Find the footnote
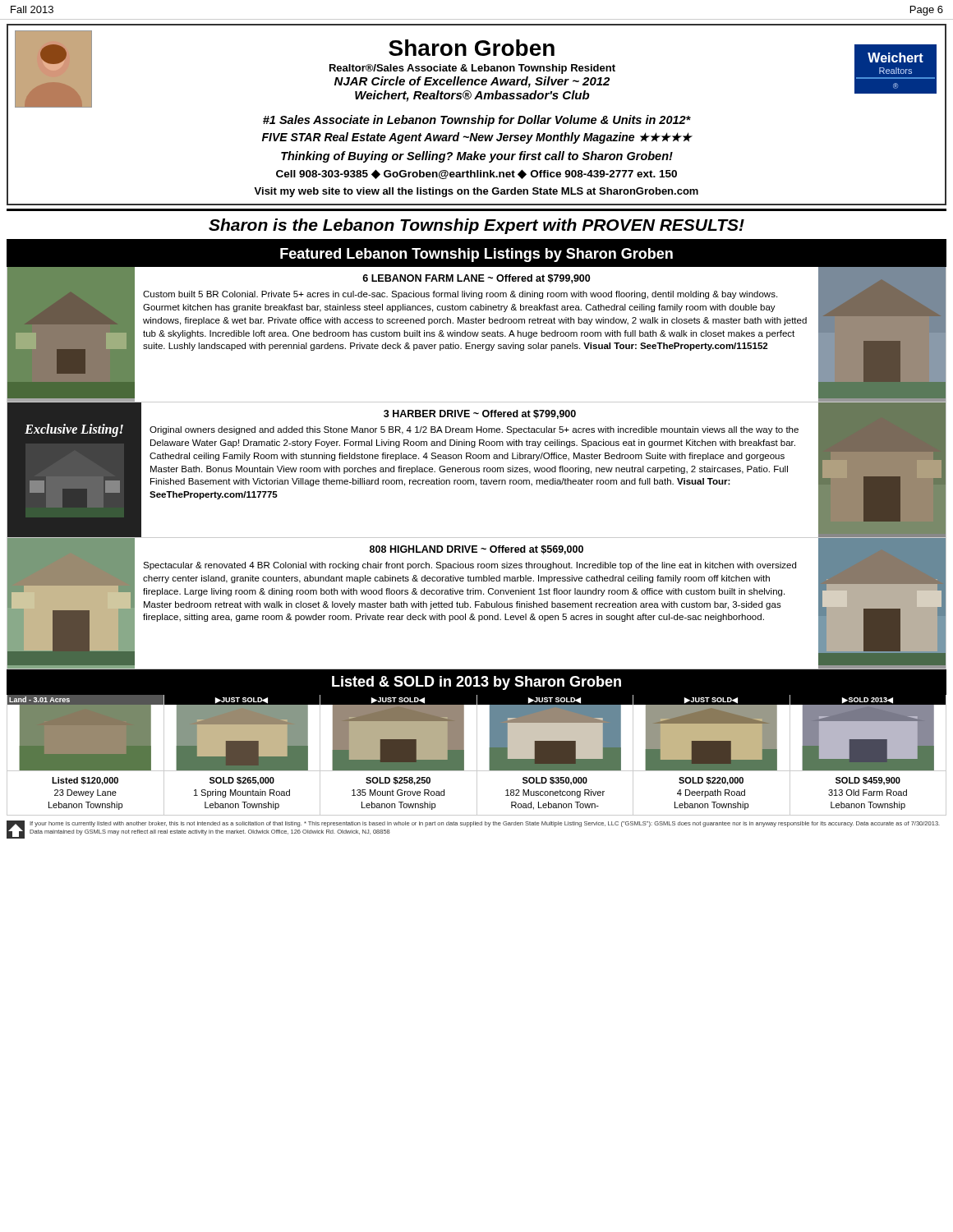 (x=476, y=829)
